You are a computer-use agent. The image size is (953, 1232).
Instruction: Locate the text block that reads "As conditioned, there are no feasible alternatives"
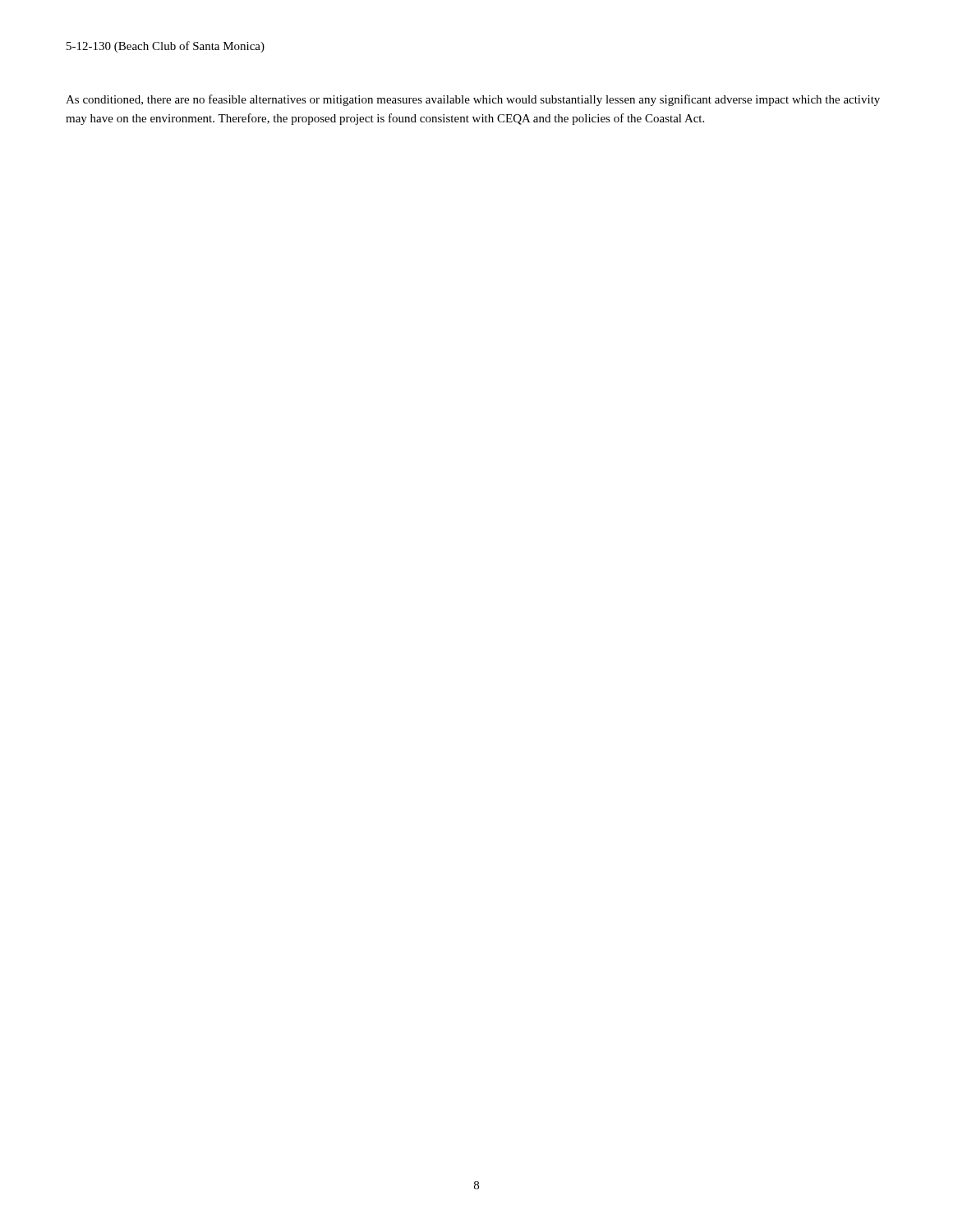tap(473, 109)
